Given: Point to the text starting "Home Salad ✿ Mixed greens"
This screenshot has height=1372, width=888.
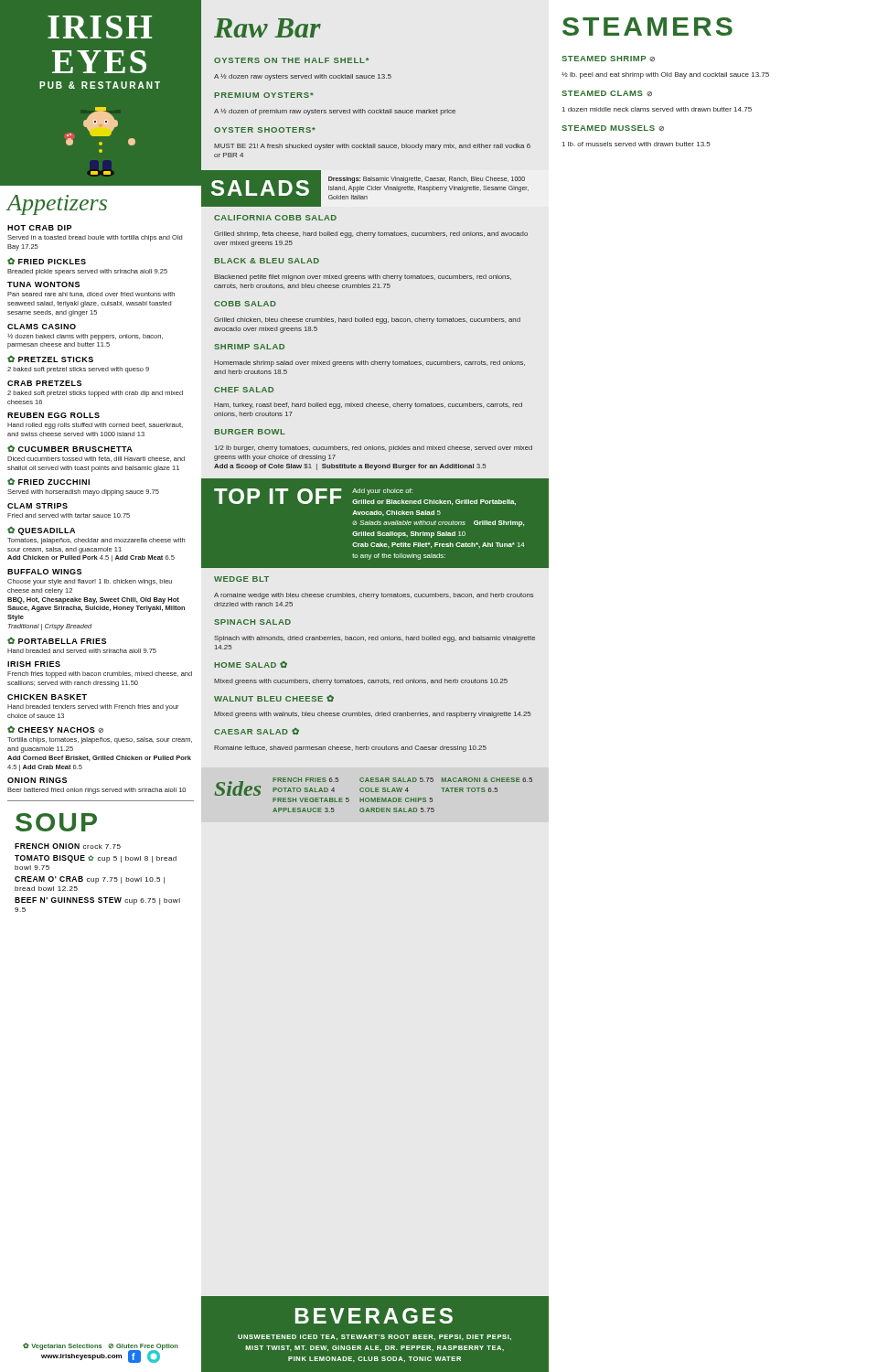Looking at the screenshot, I should click(375, 673).
